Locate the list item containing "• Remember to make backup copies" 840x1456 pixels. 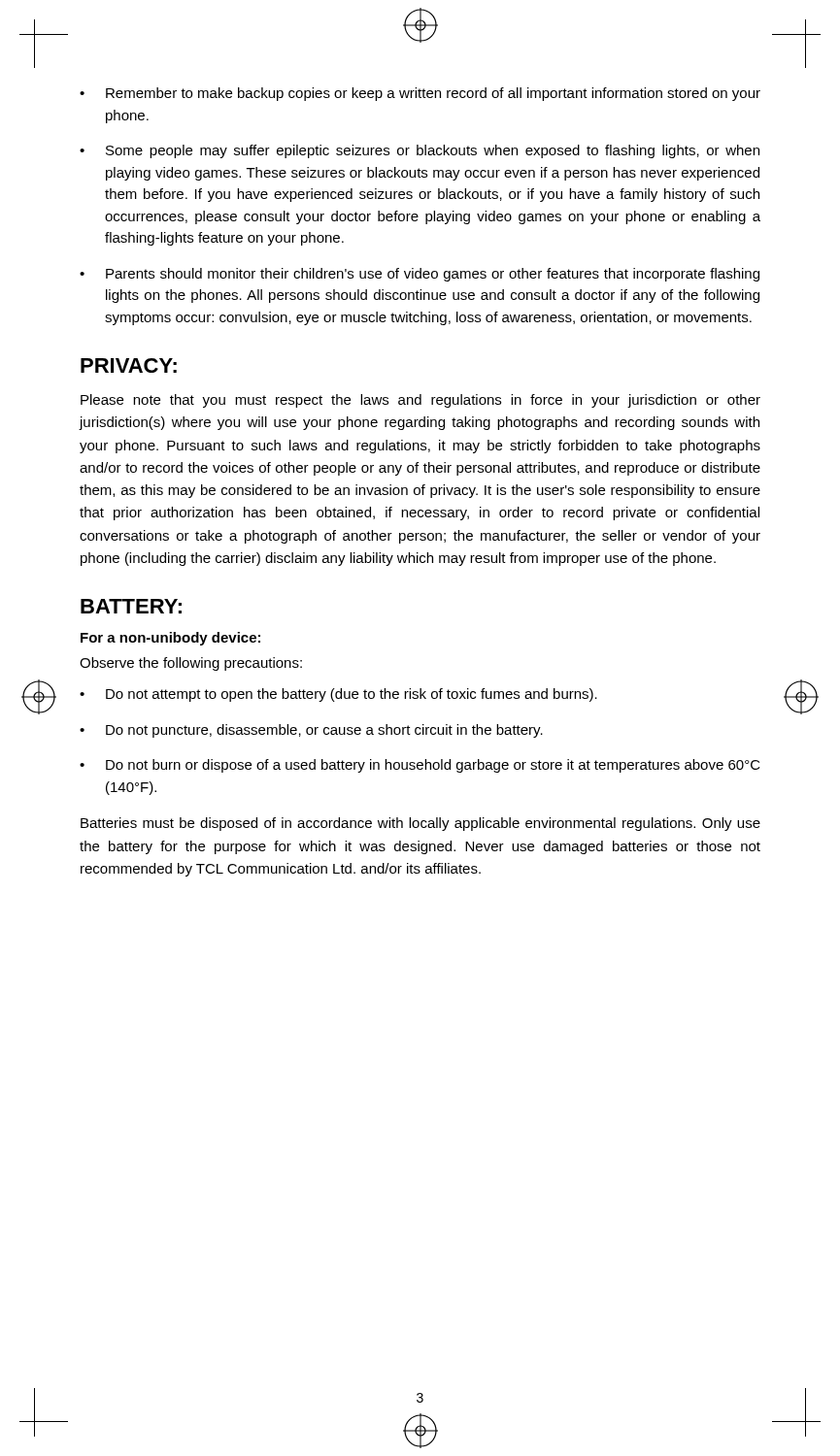420,104
